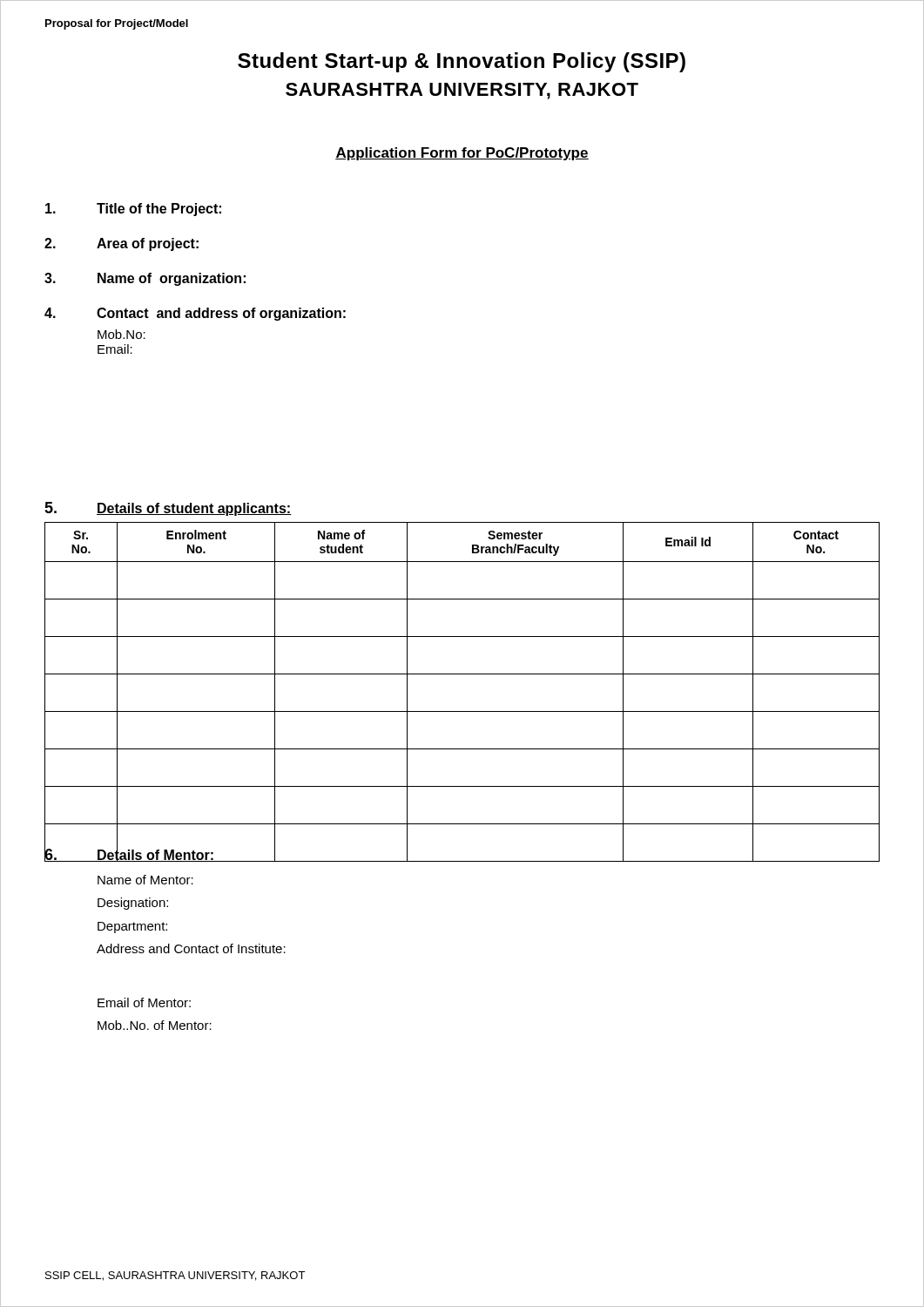Locate the list item that reads "5. Details of student applicants:"

168,508
